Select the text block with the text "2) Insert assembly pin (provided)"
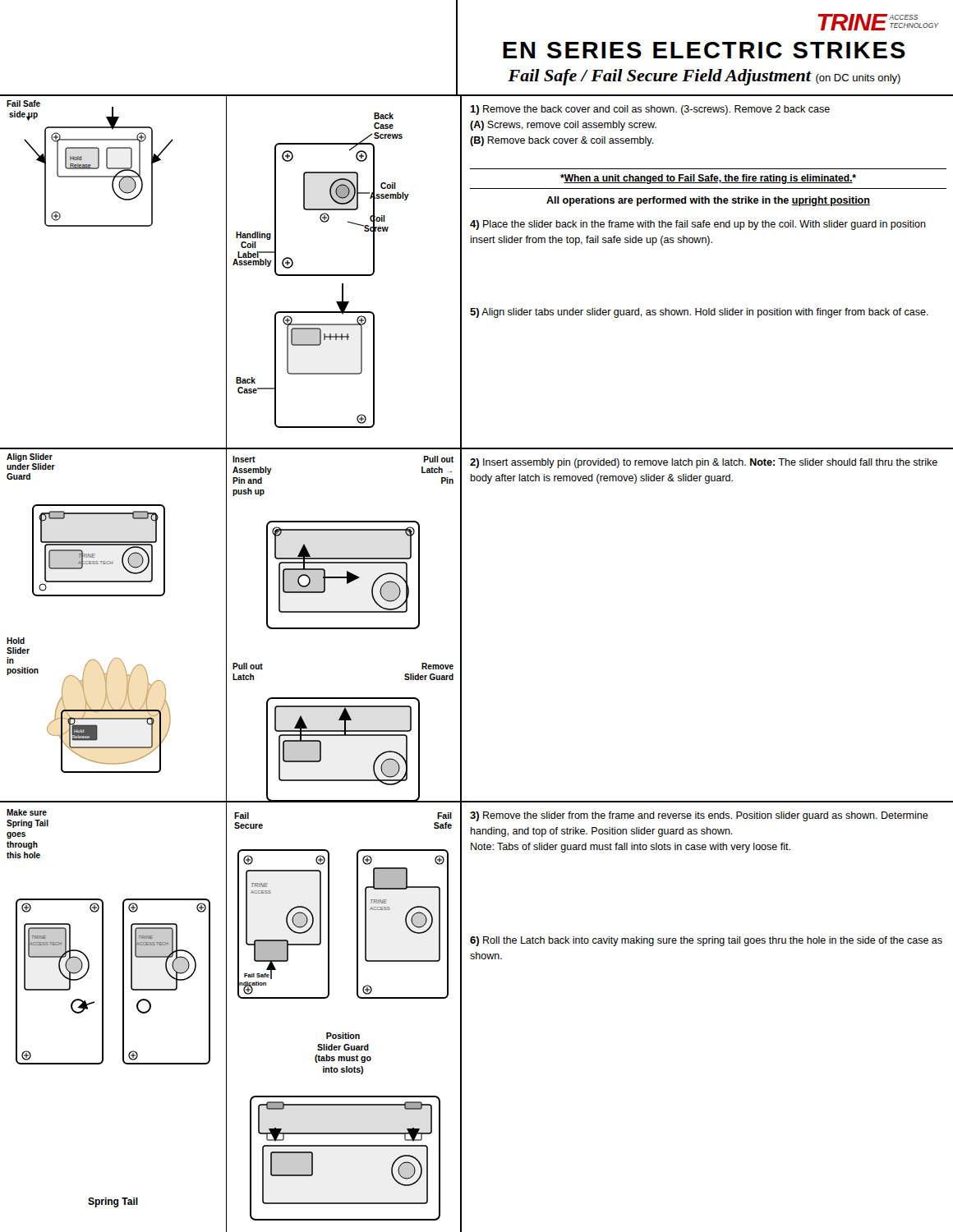The height and width of the screenshot is (1232, 953). click(704, 470)
